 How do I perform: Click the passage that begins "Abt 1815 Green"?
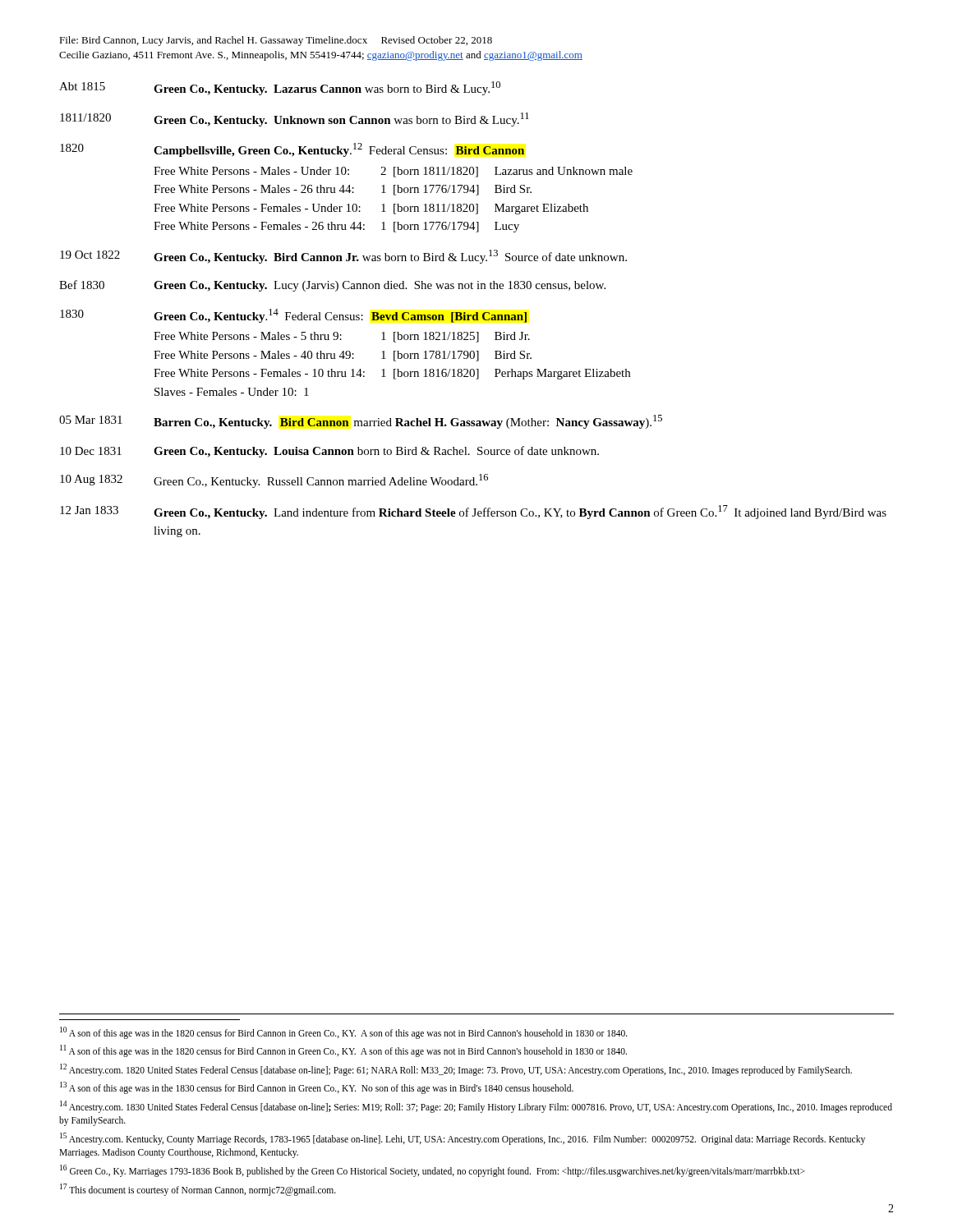tap(476, 88)
